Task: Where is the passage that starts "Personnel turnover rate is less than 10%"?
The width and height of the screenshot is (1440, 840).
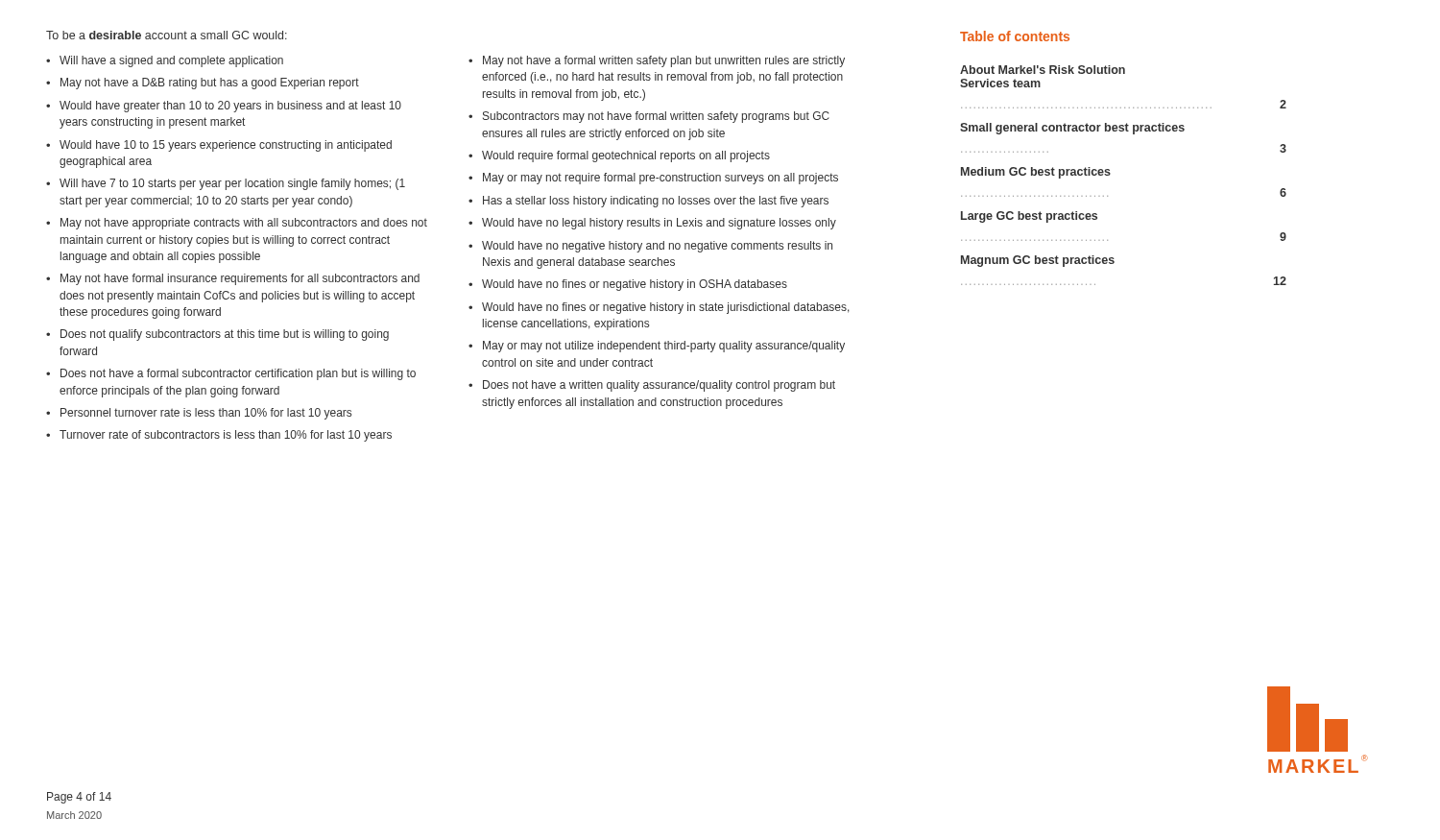Action: (206, 413)
